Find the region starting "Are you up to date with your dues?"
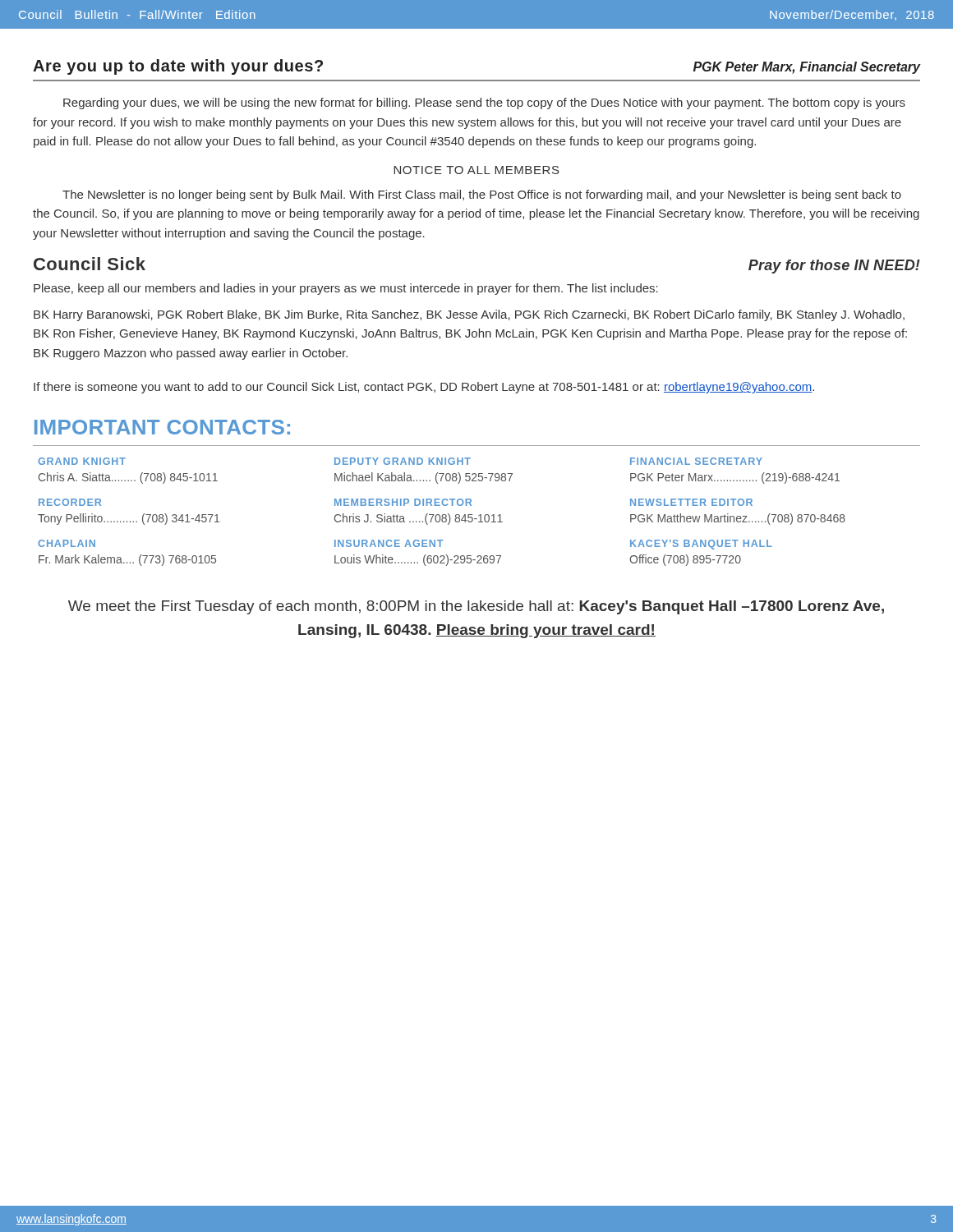The width and height of the screenshot is (953, 1232). (x=180, y=67)
